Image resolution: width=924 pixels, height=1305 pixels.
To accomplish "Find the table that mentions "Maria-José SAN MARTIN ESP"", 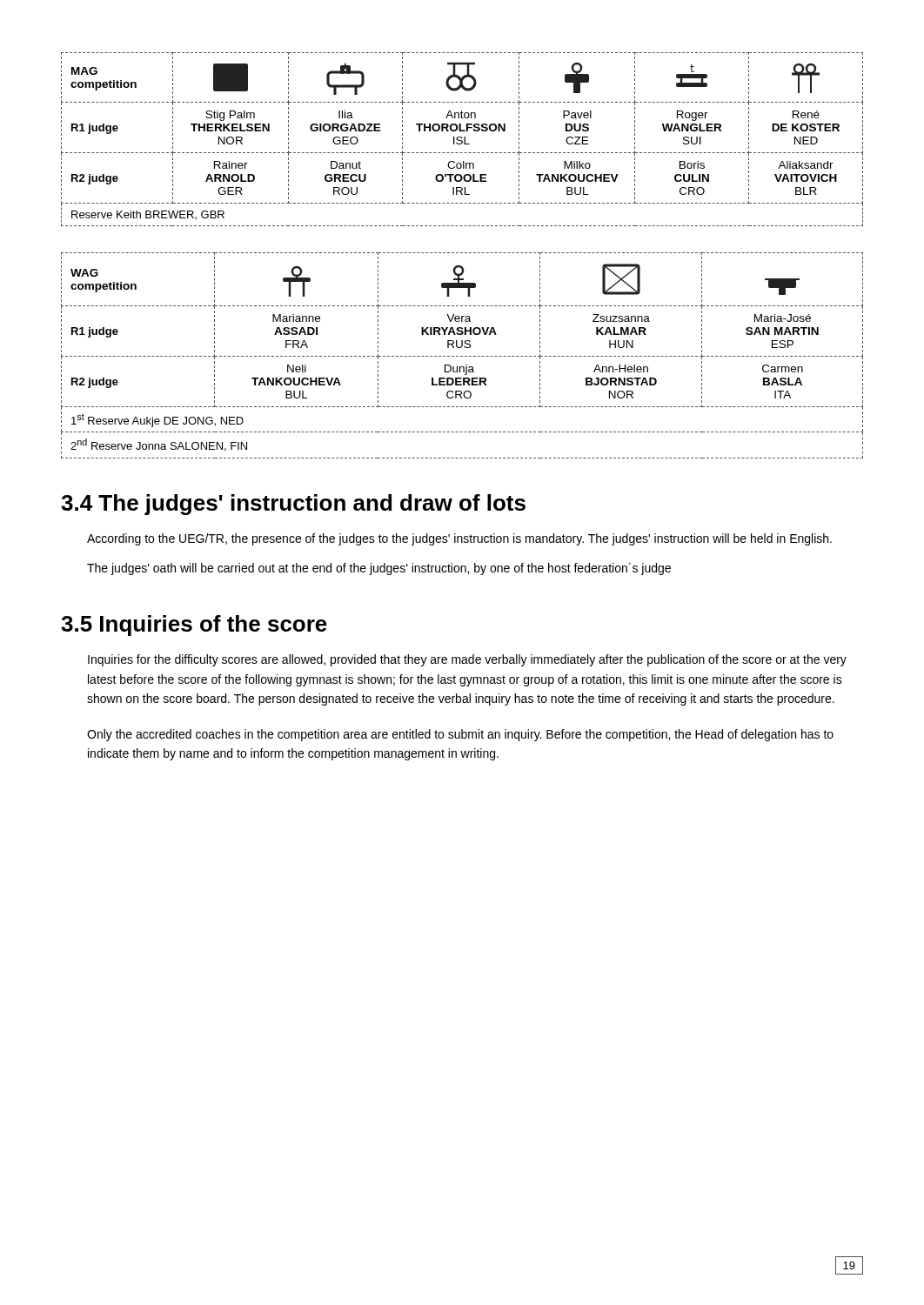I will [x=462, y=355].
